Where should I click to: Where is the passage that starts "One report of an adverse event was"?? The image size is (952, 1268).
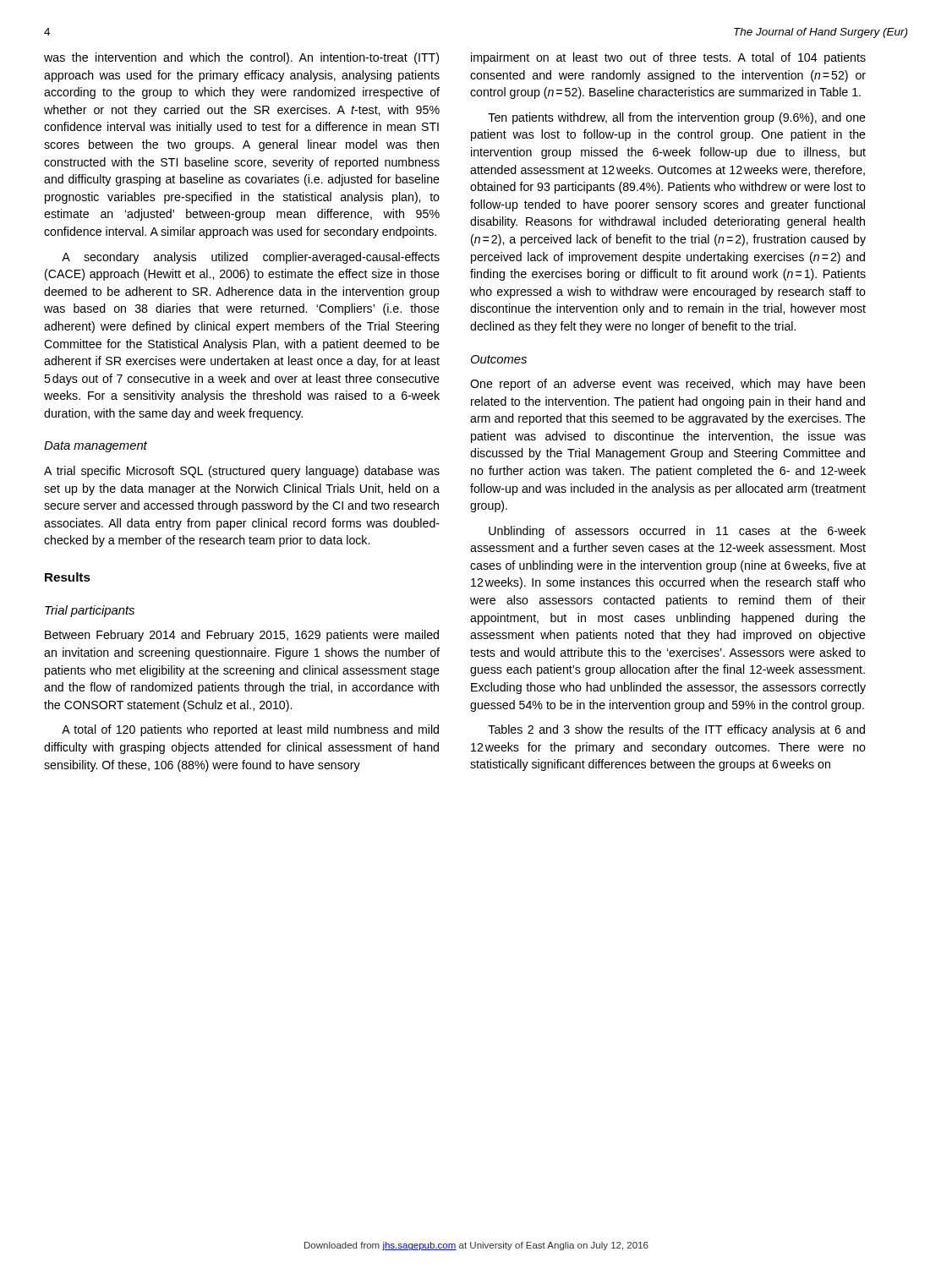(668, 445)
